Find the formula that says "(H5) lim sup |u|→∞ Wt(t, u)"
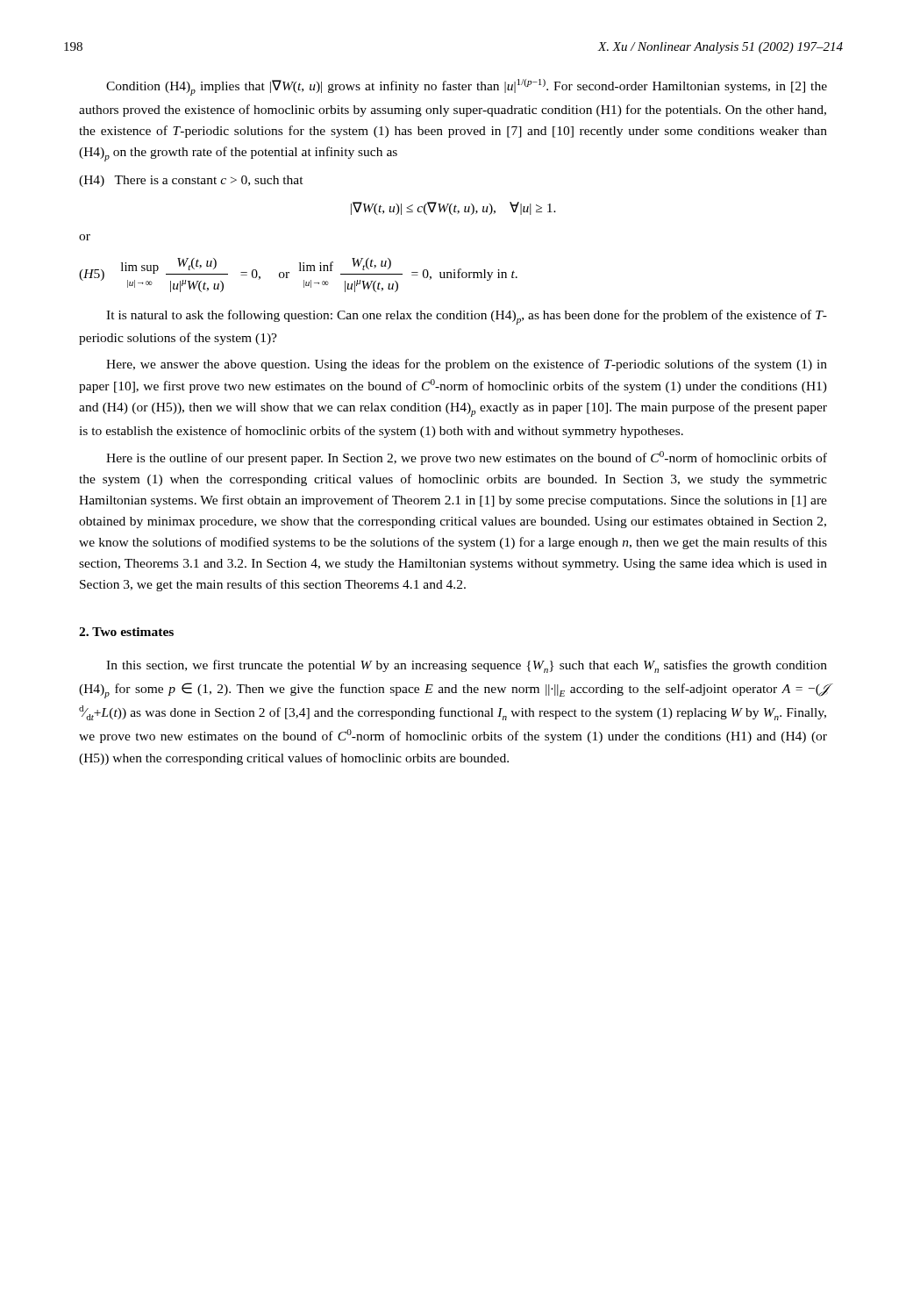Image resolution: width=906 pixels, height=1316 pixels. [x=298, y=274]
